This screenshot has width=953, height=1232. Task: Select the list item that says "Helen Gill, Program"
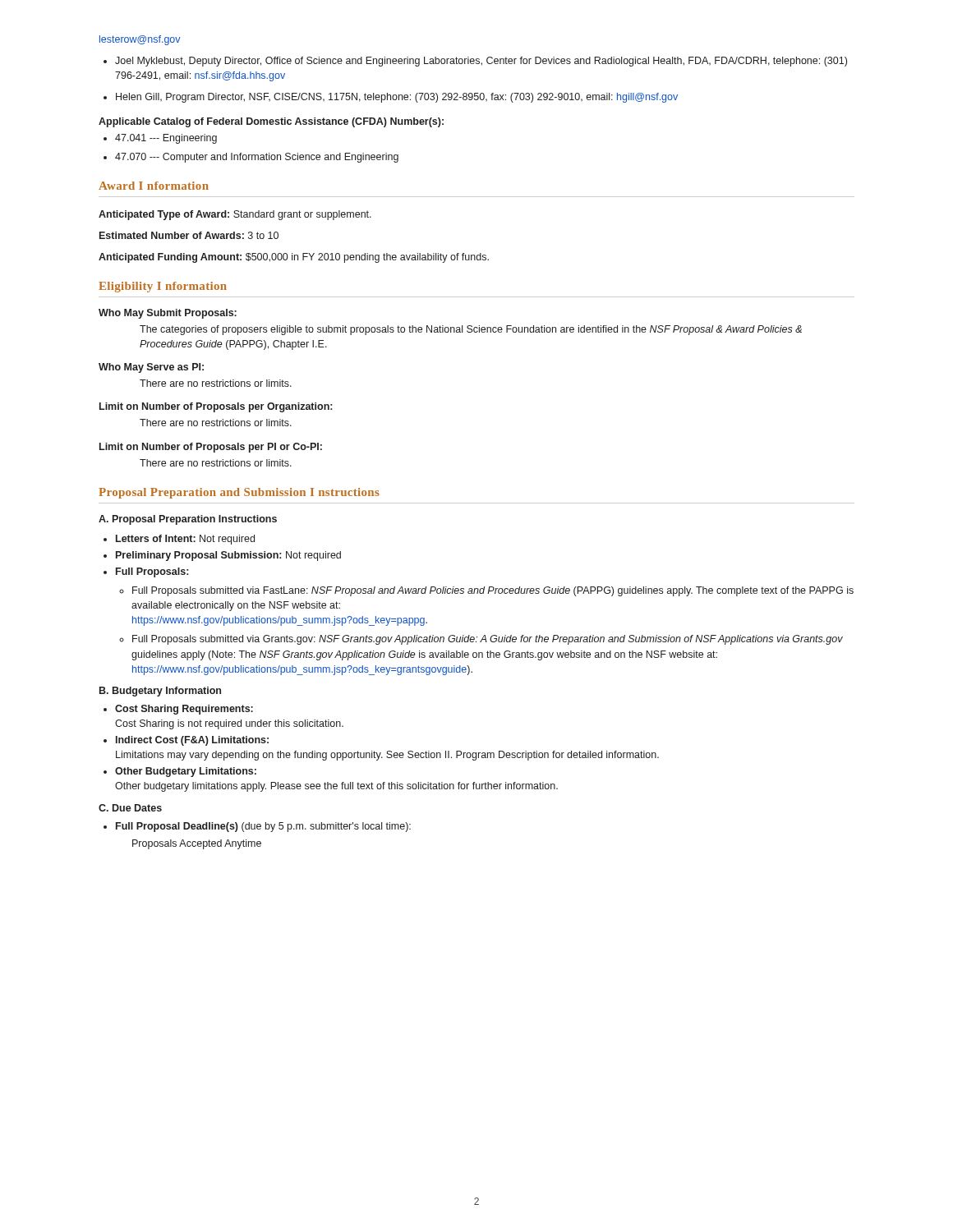(476, 97)
